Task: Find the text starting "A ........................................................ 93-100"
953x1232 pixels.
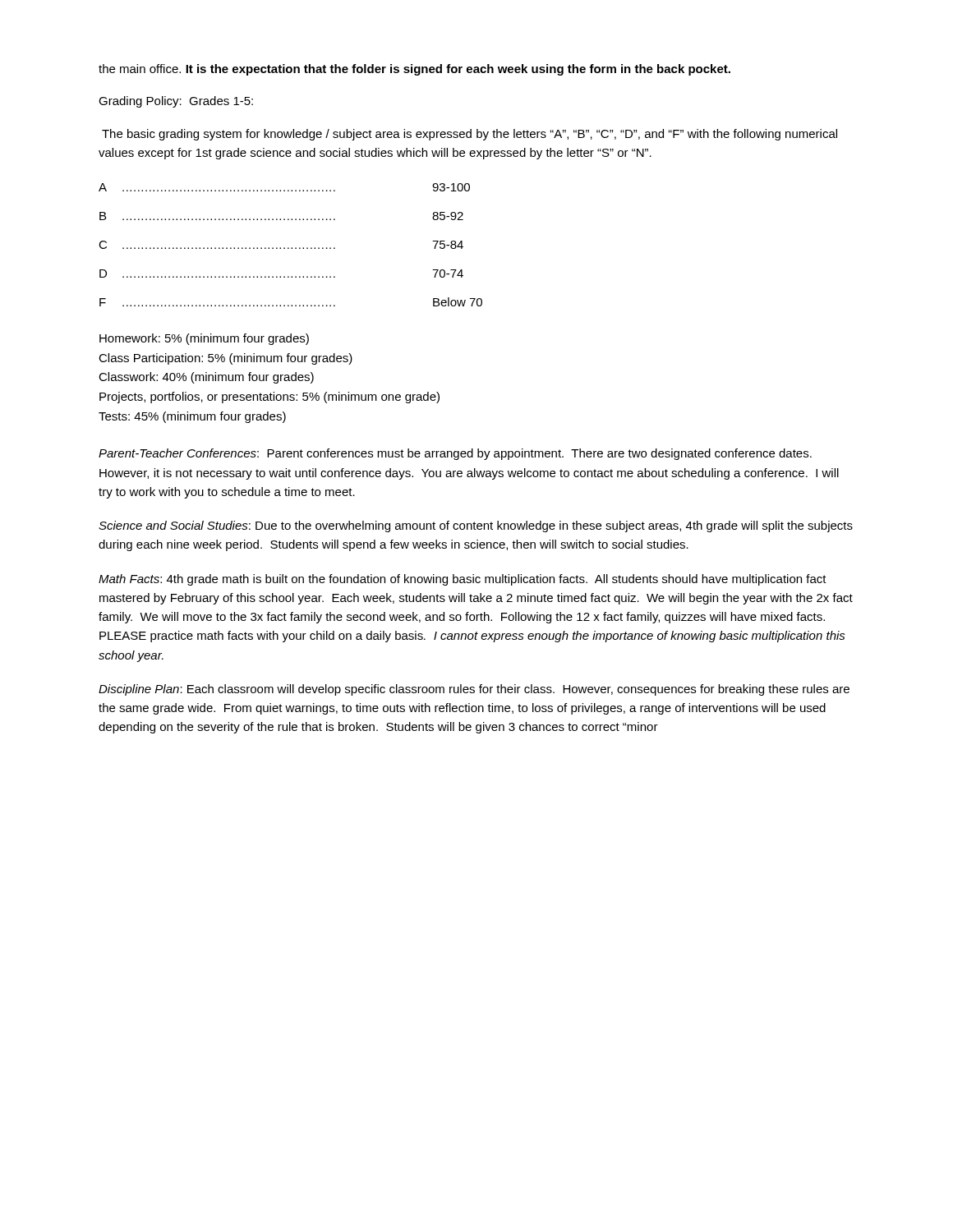Action: click(x=285, y=187)
